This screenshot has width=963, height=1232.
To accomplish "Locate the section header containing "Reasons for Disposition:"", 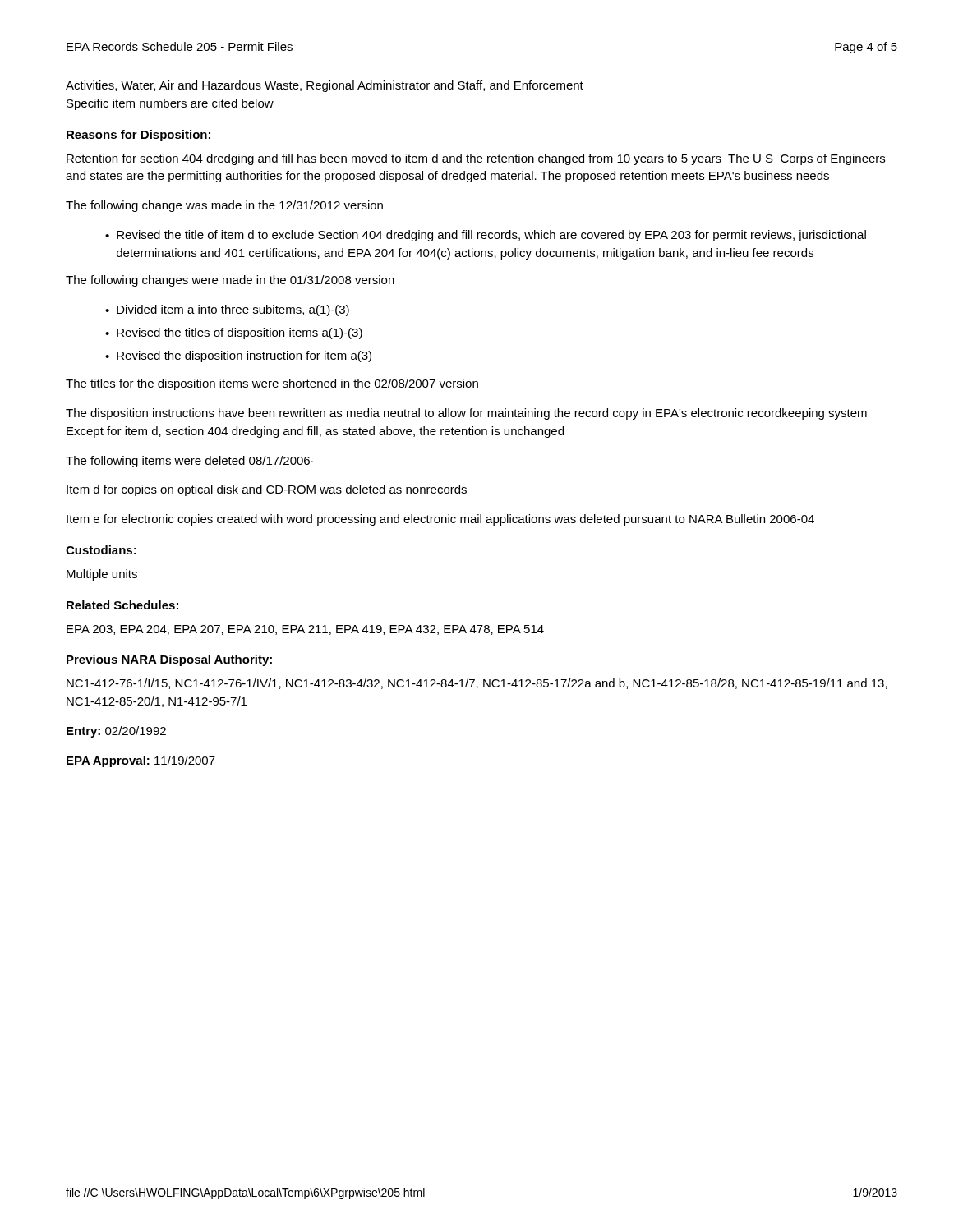I will (139, 134).
